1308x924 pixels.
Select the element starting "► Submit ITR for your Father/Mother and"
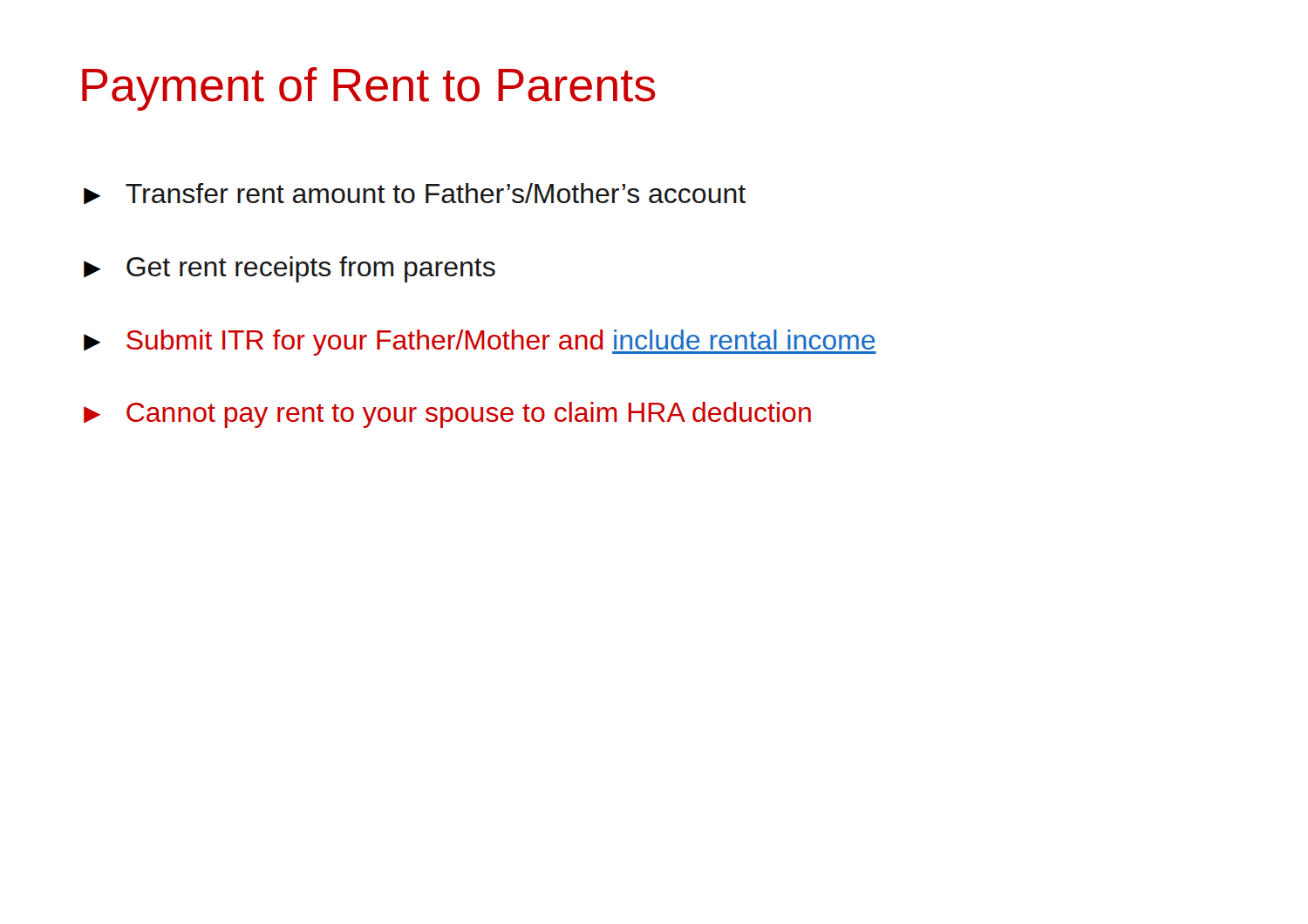477,340
